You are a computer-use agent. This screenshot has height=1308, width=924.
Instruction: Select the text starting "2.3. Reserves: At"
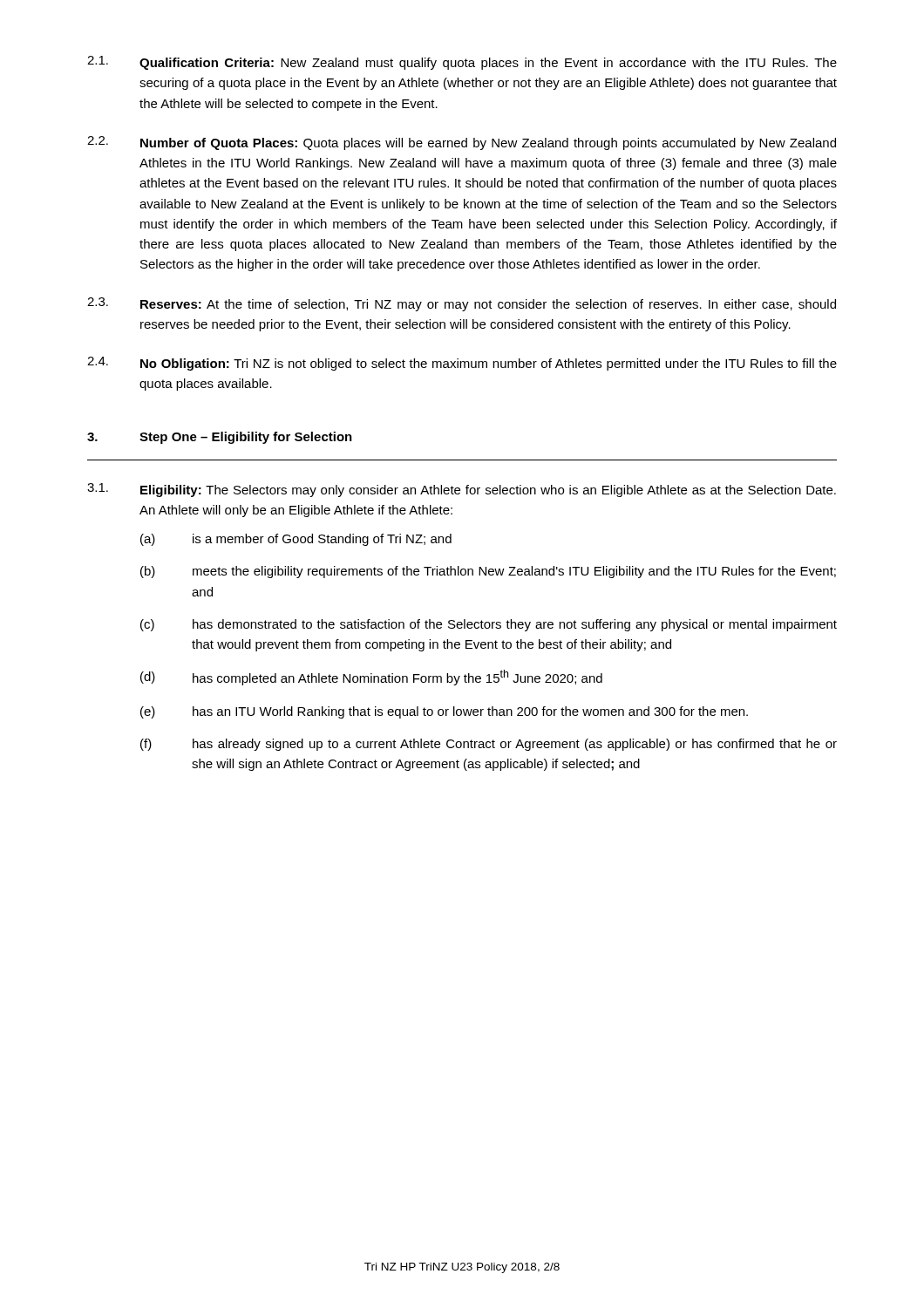tap(462, 314)
